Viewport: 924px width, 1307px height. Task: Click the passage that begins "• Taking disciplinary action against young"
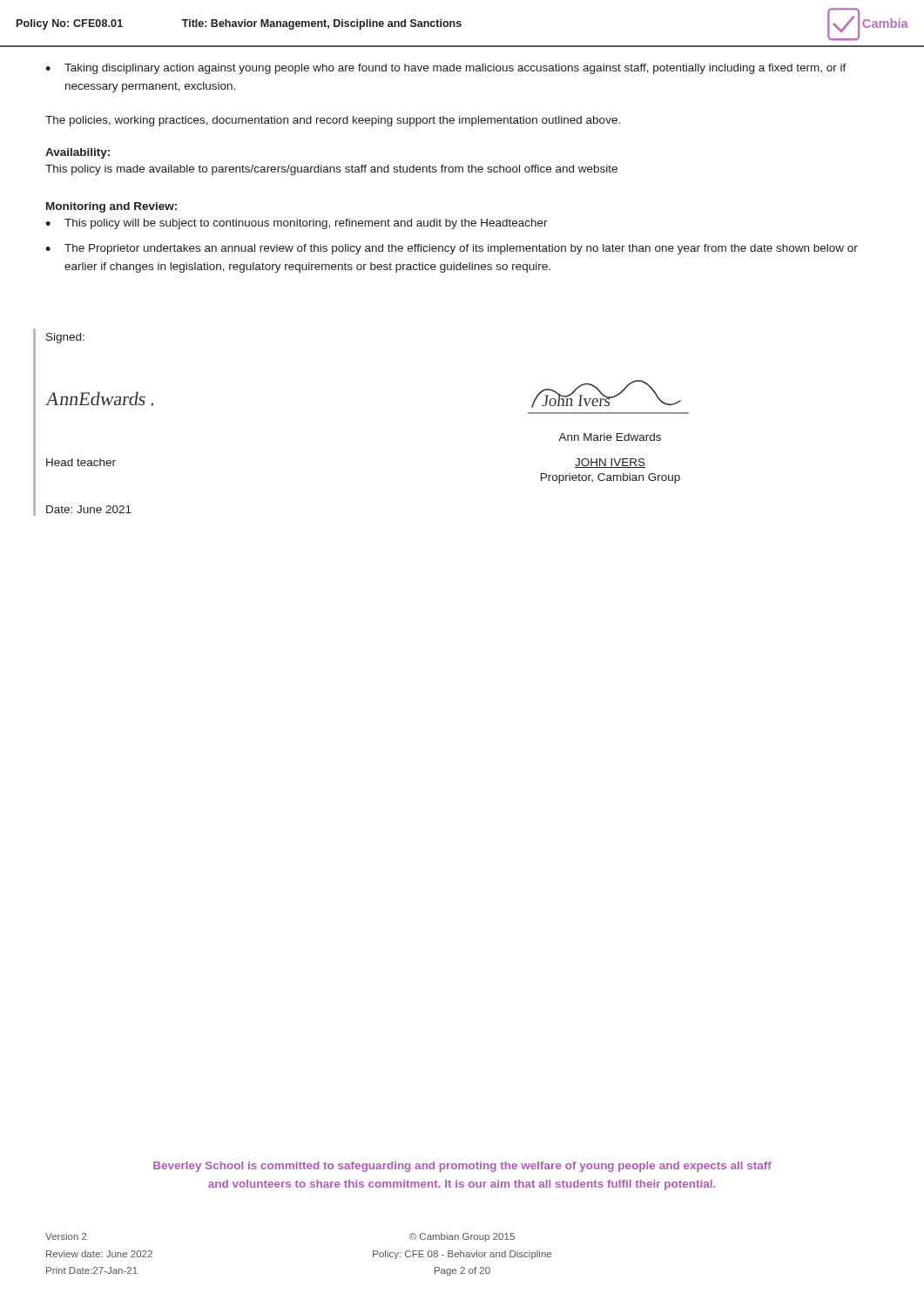coord(462,77)
